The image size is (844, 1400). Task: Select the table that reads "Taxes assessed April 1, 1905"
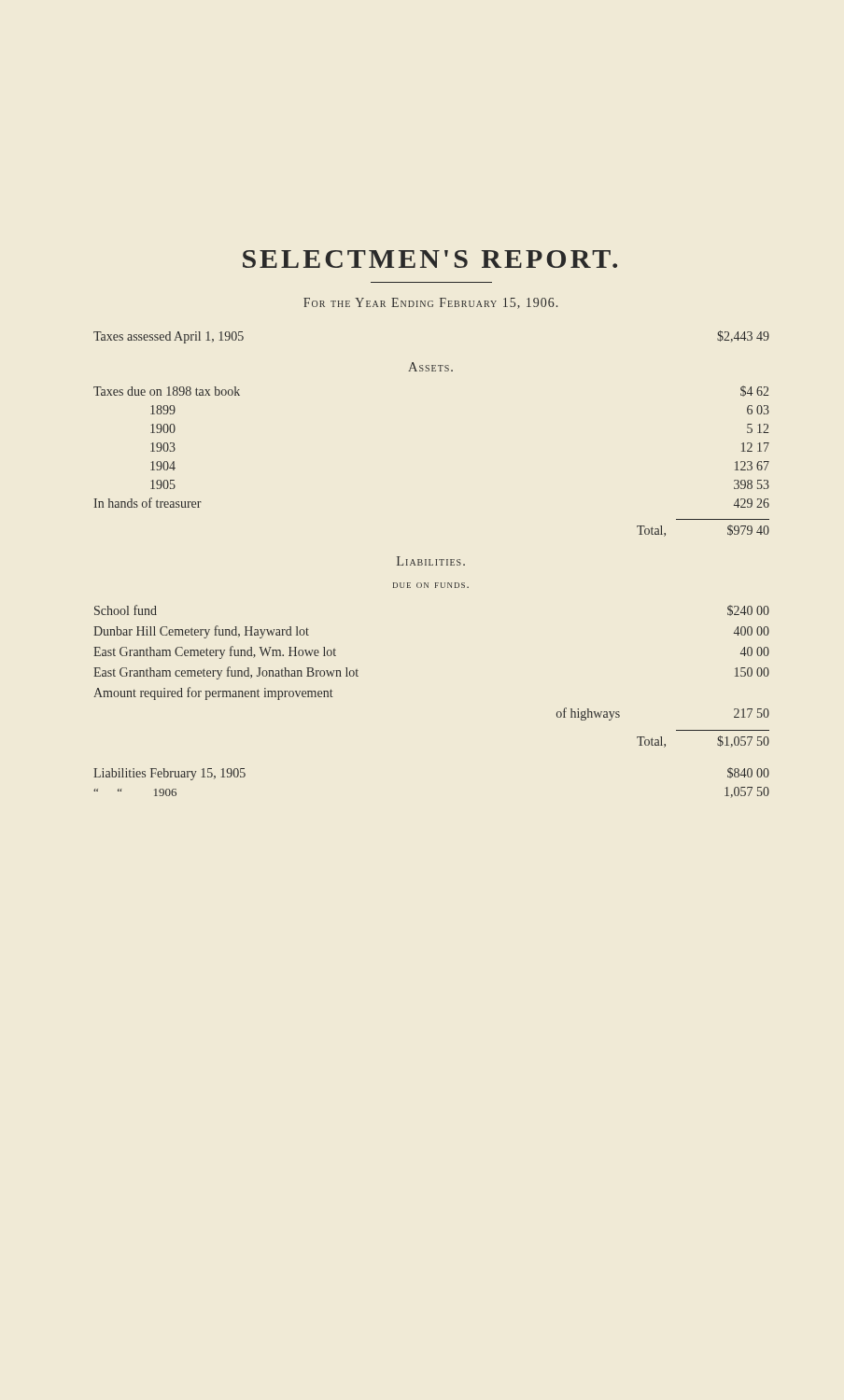431,337
